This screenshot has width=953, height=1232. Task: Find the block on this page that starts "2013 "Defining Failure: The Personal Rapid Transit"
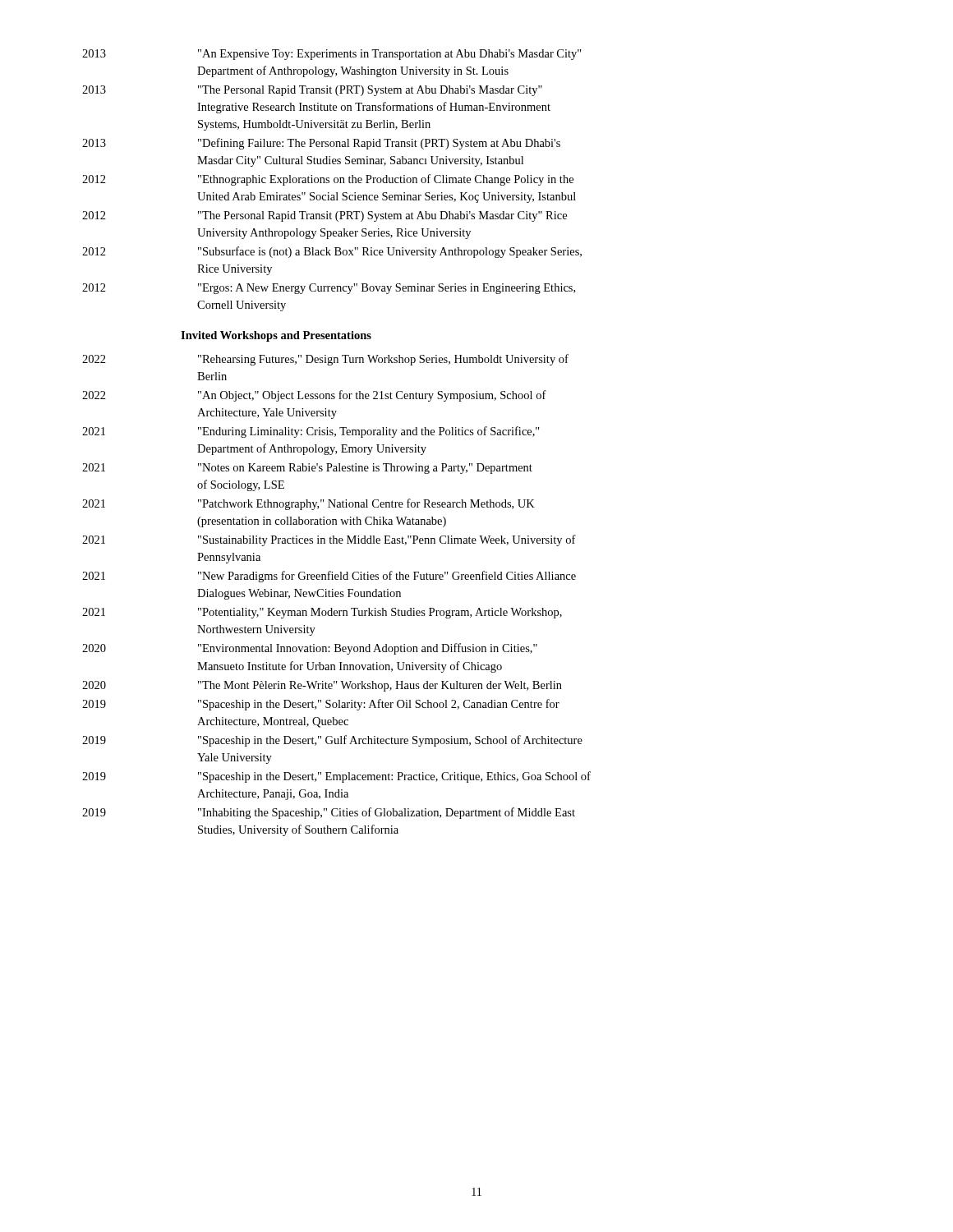tap(485, 152)
